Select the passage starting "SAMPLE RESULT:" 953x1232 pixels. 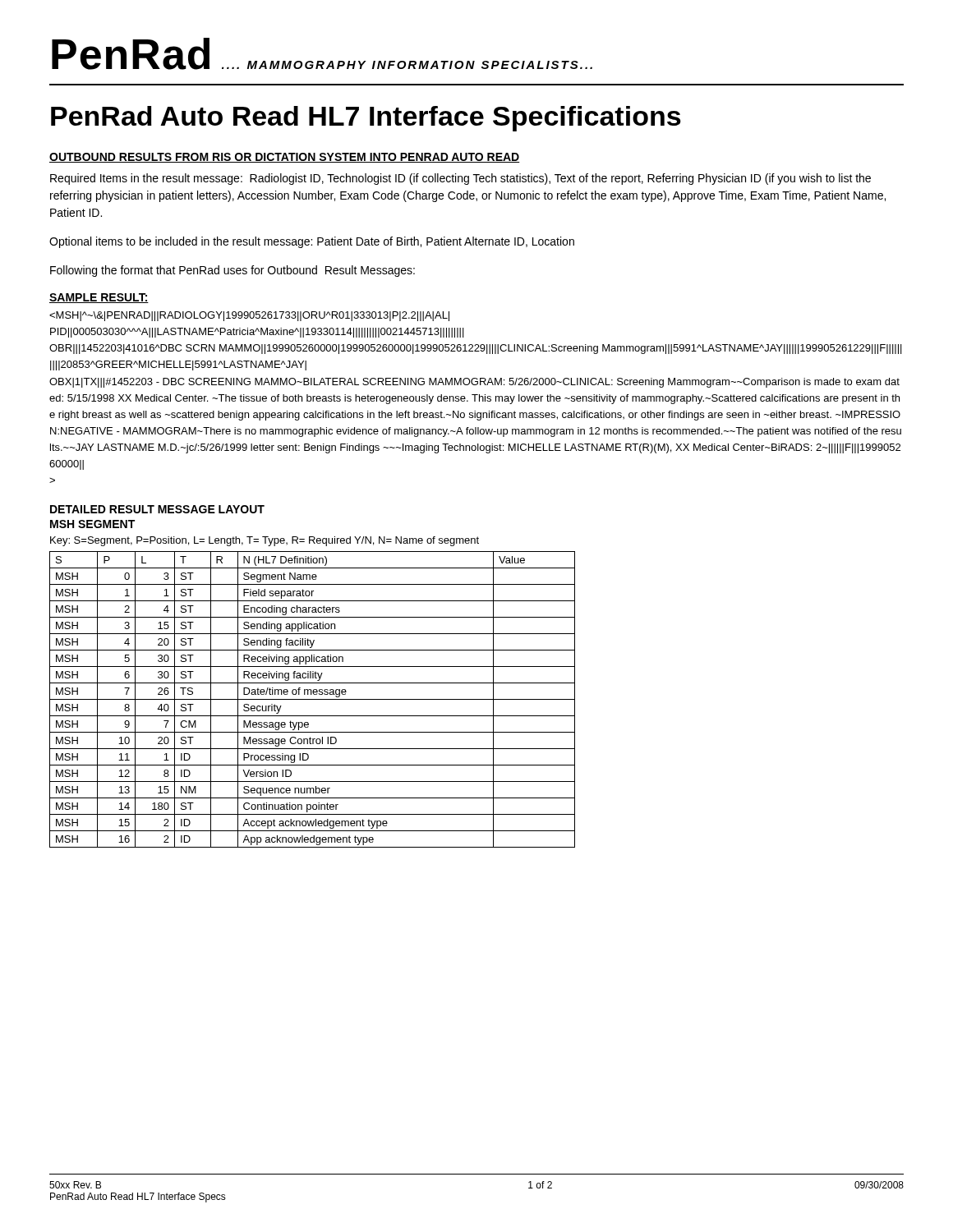(99, 297)
